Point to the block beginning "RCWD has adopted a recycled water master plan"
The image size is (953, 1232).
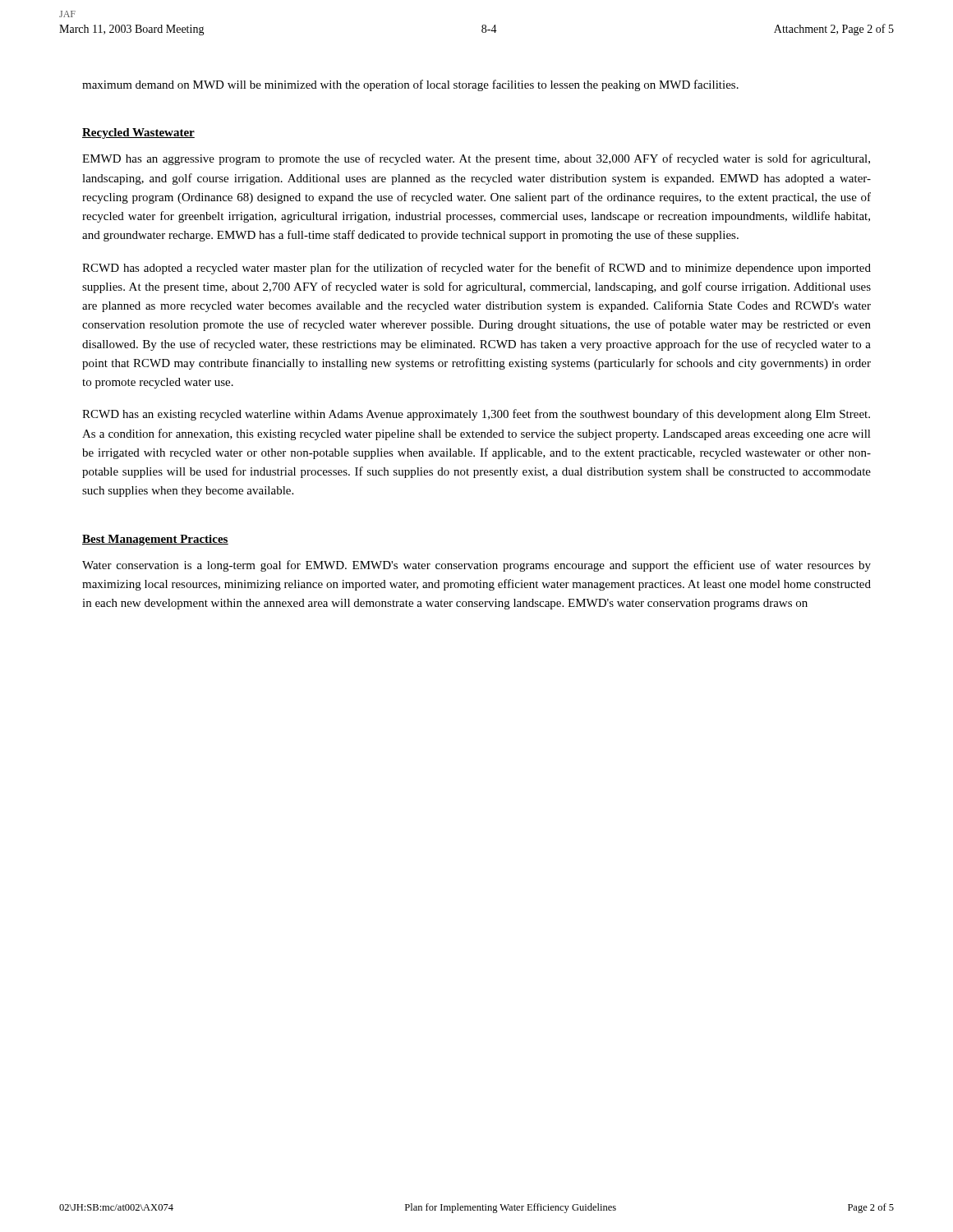coord(476,325)
